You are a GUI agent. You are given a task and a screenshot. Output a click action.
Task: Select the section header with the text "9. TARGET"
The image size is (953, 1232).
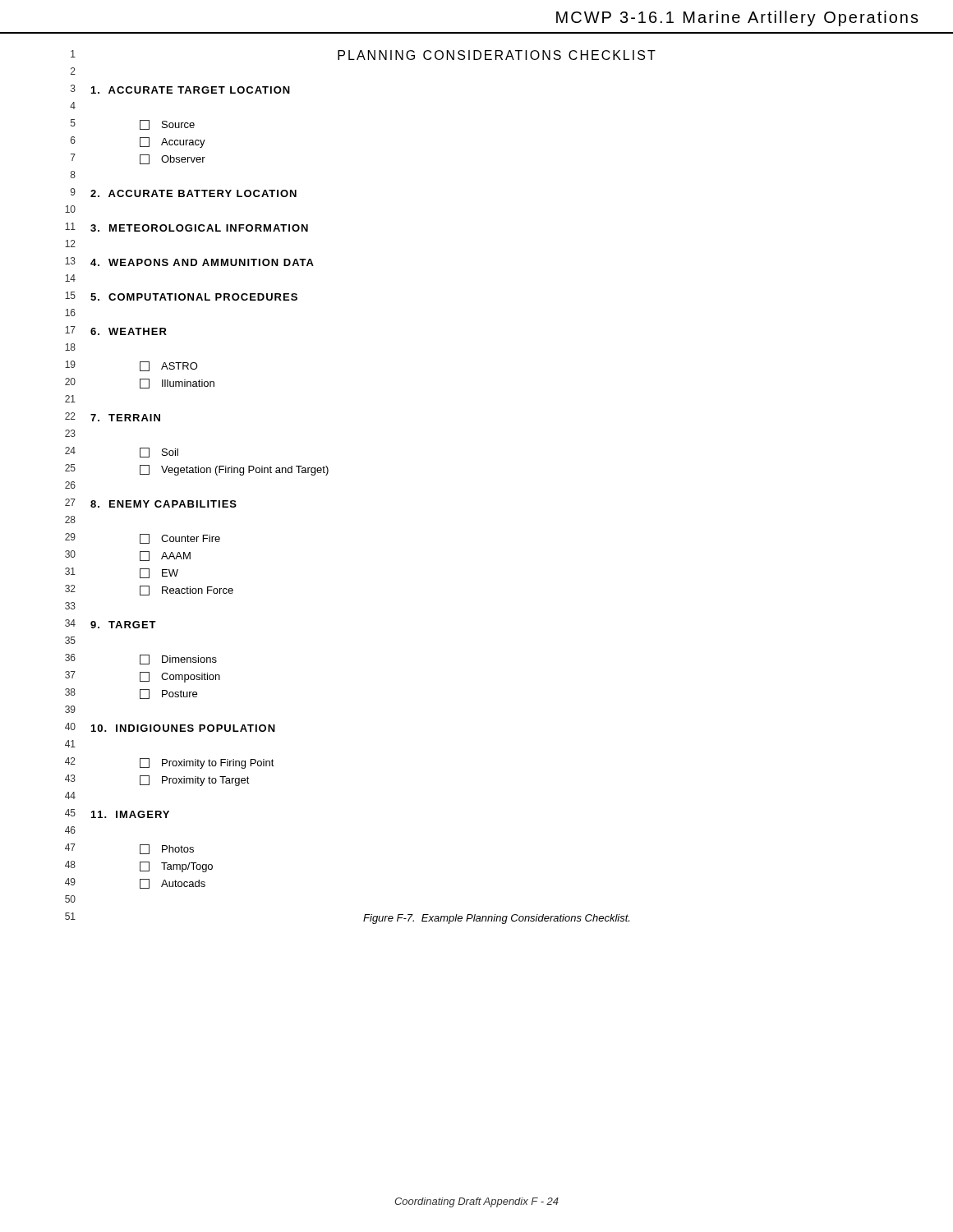coord(123,625)
